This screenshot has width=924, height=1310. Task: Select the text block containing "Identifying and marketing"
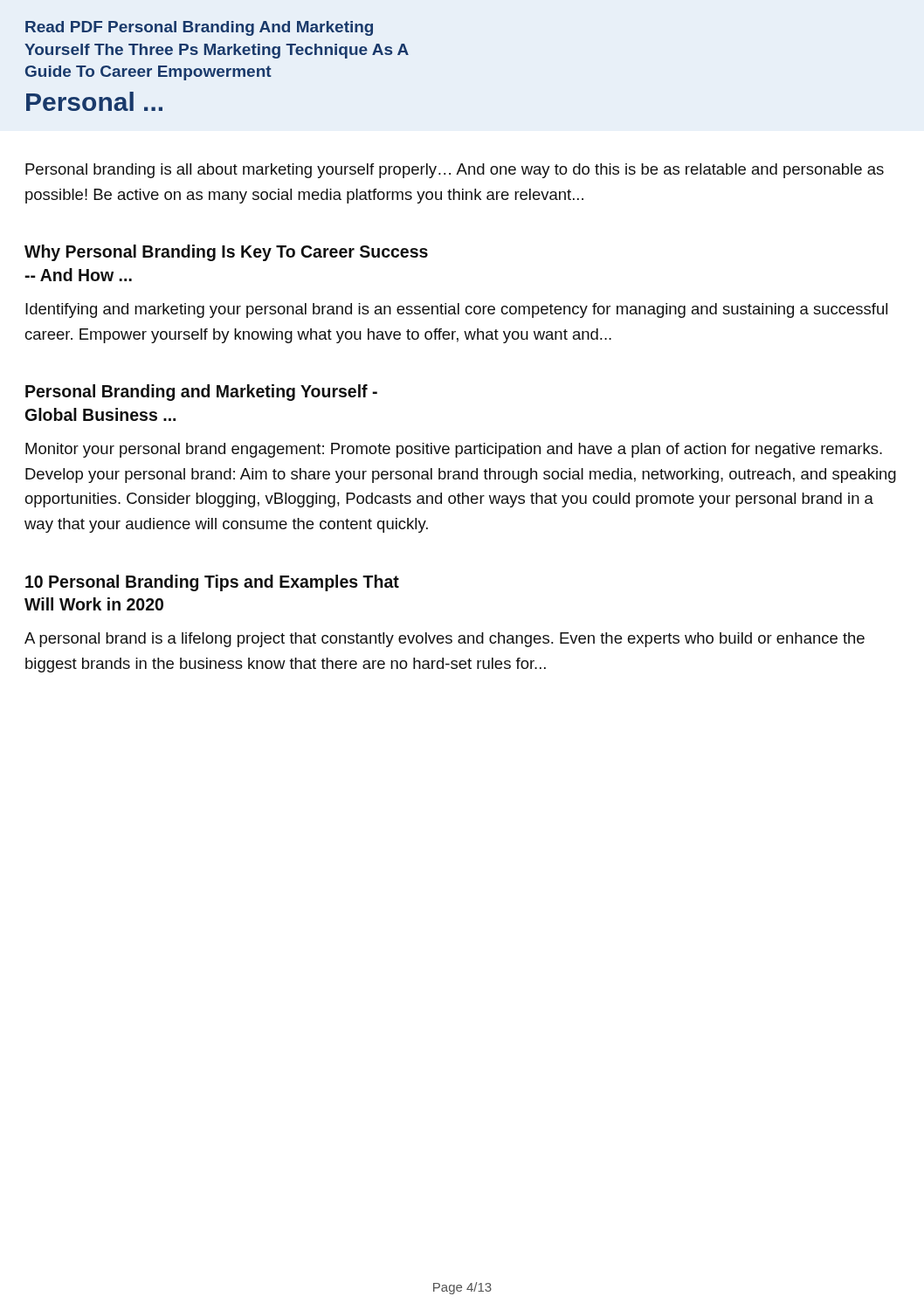456,321
